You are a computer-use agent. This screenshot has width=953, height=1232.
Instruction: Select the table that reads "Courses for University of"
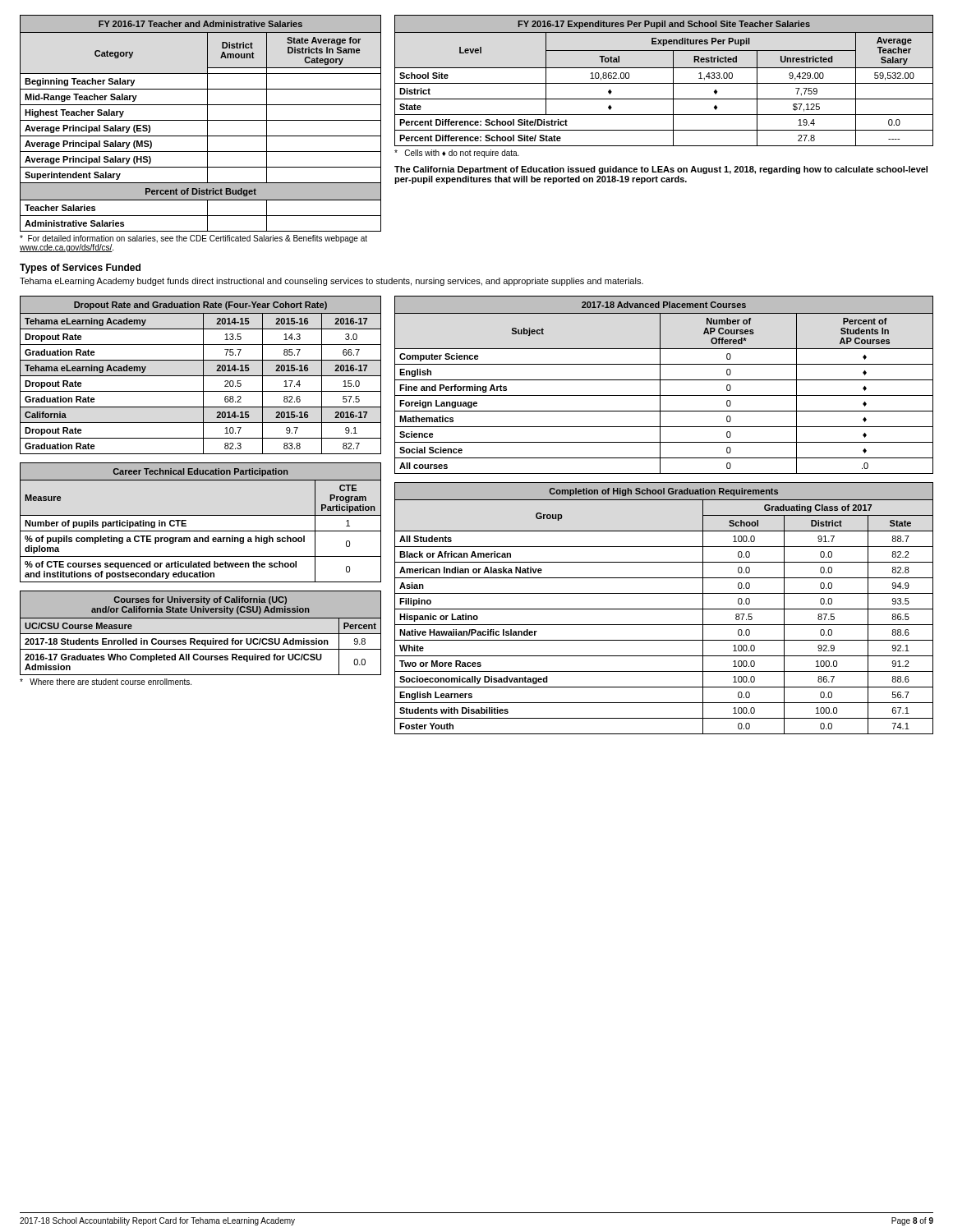coord(200,639)
